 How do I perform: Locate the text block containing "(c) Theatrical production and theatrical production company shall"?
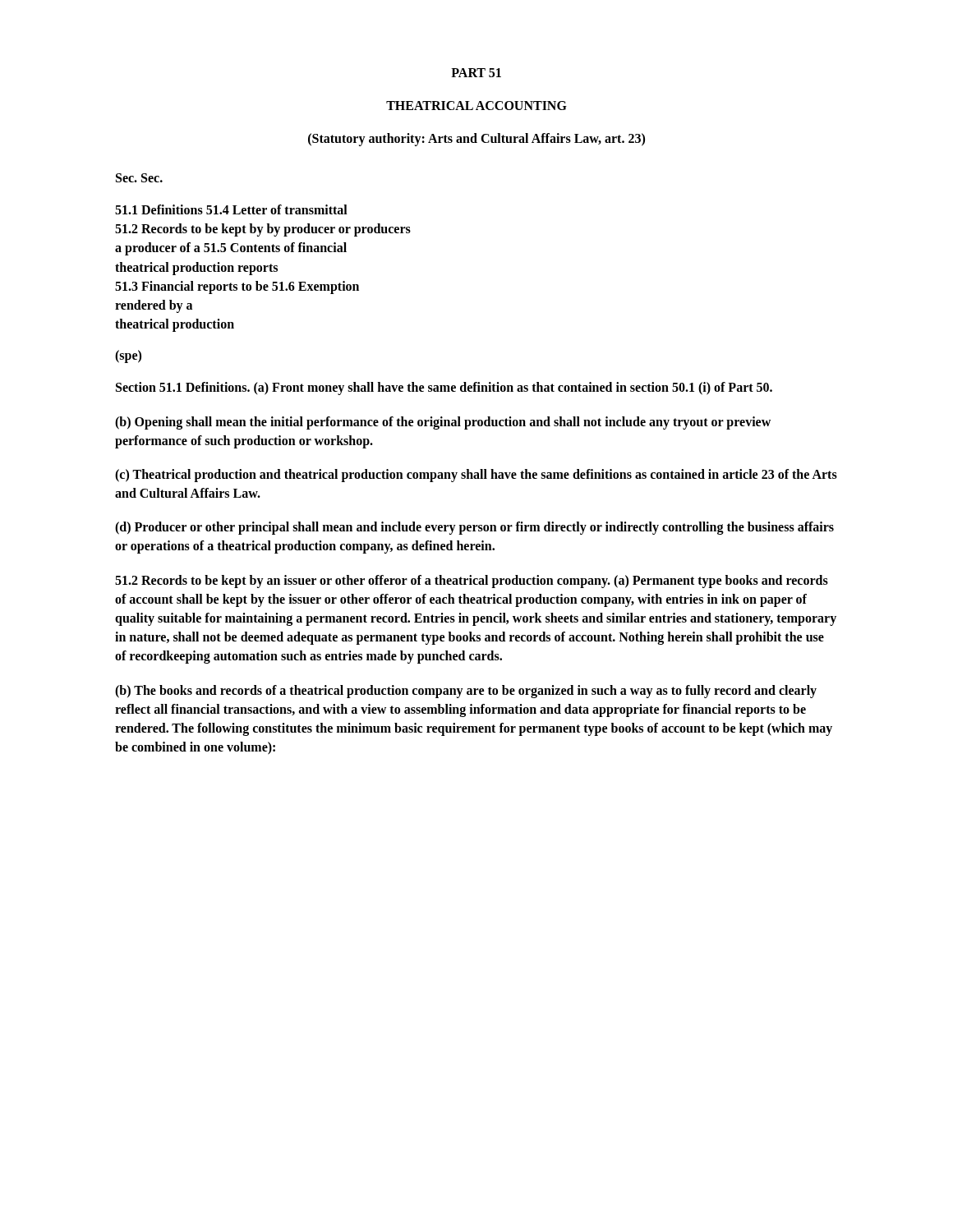coord(476,484)
